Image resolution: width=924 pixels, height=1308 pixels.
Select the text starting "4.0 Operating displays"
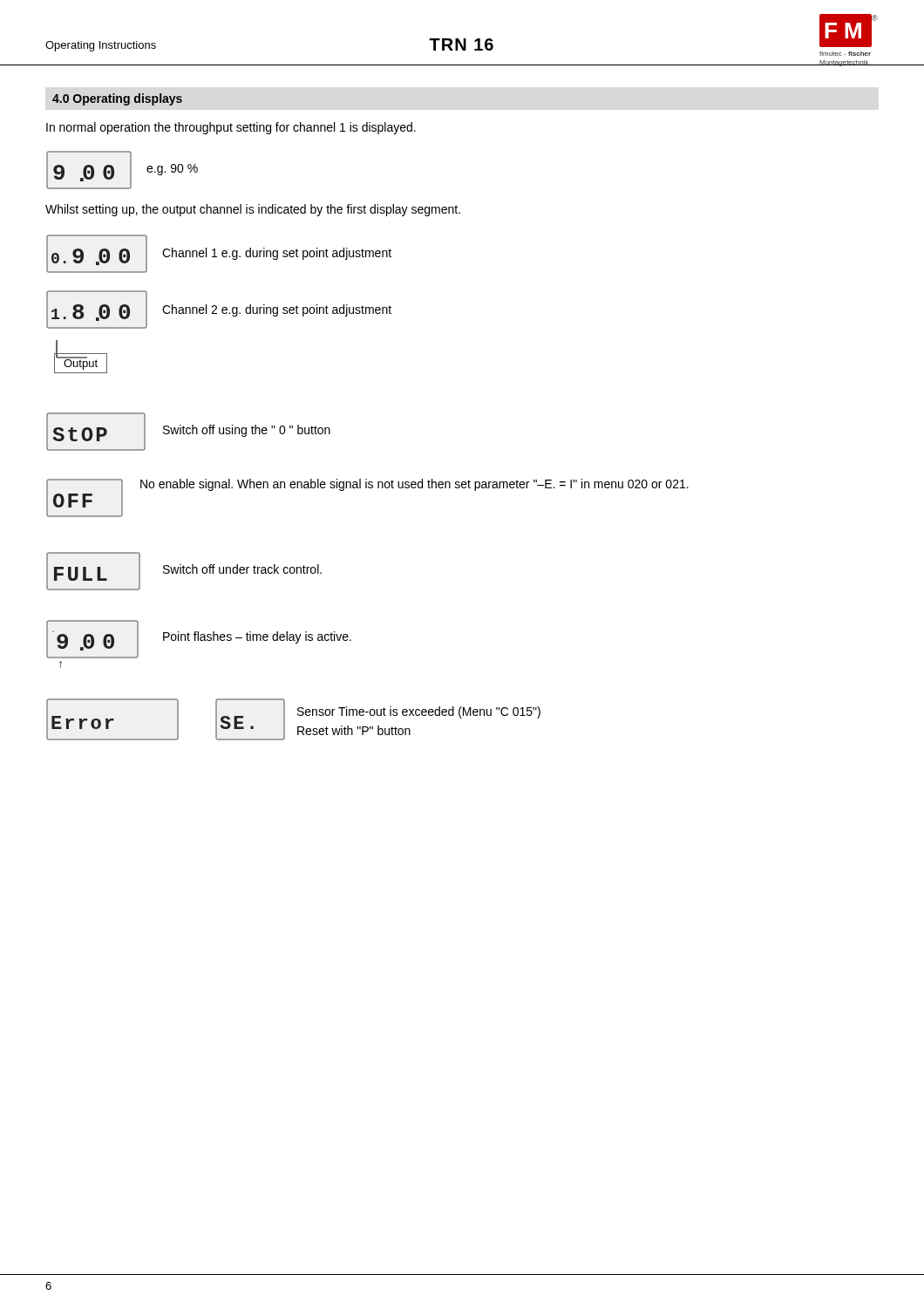[117, 99]
